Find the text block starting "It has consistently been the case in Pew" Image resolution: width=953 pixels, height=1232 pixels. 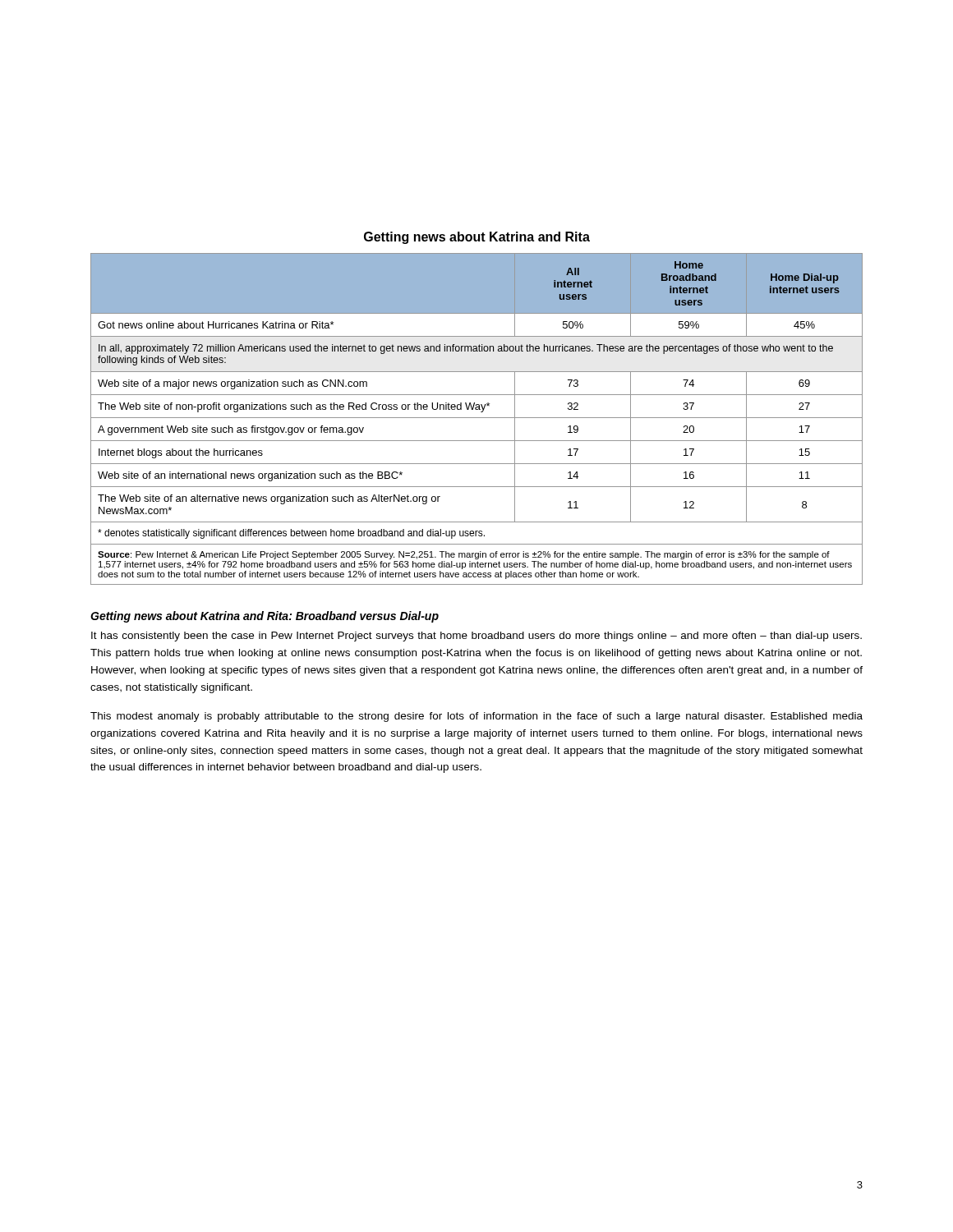(x=476, y=661)
